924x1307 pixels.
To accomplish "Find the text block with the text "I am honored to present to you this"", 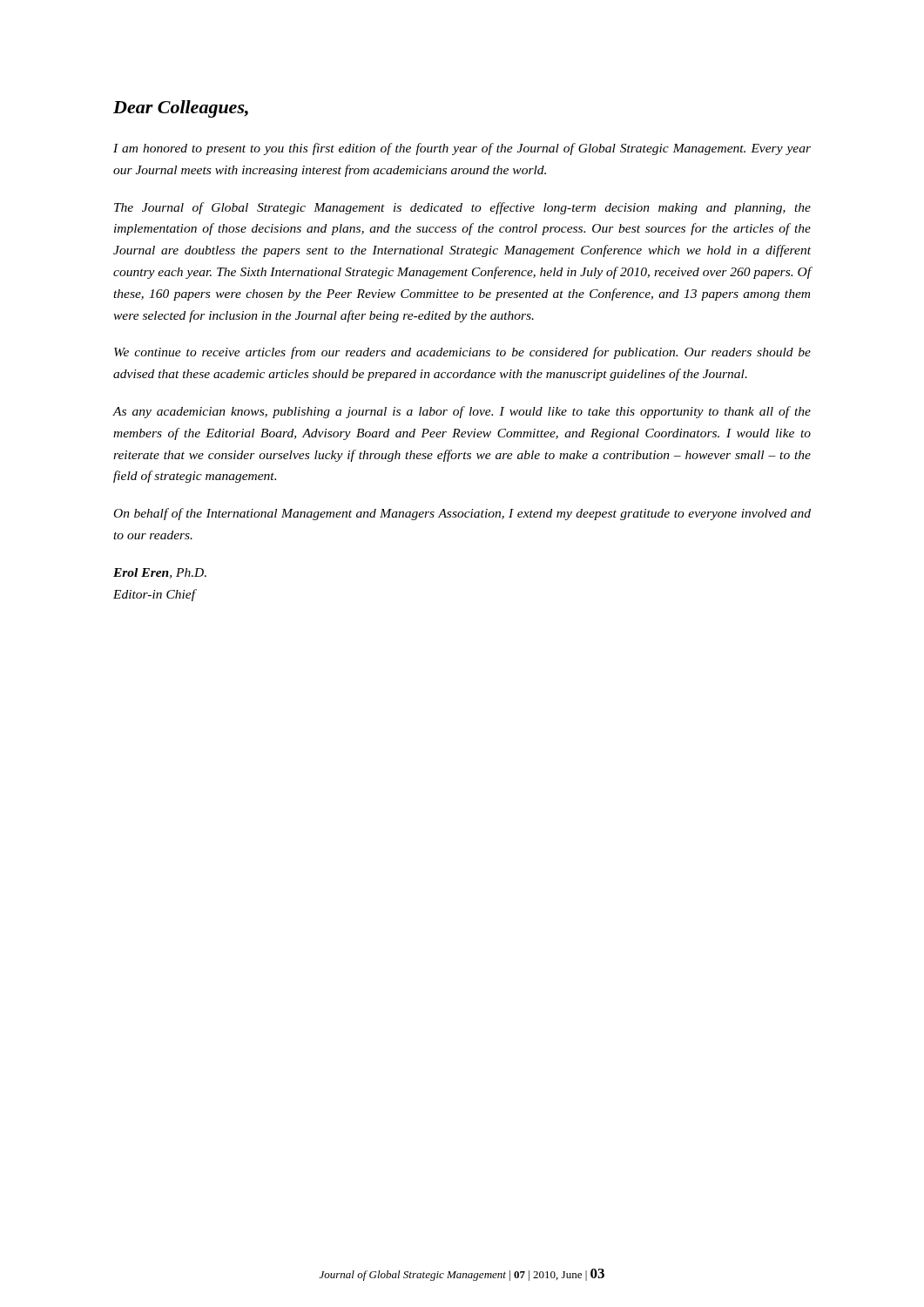I will 462,158.
